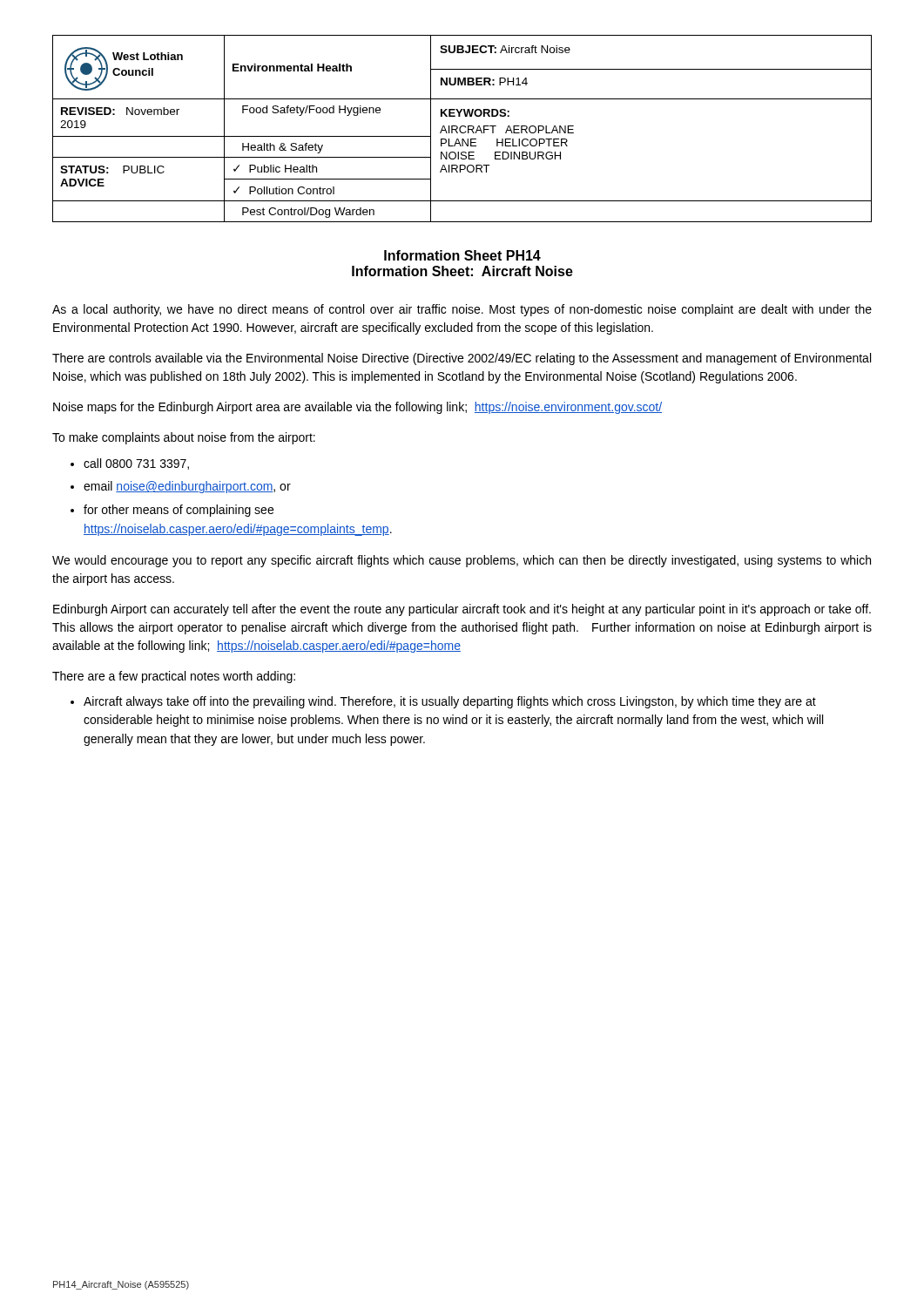Screen dimensions: 1307x924
Task: Click on the table containing "SUBJECT: Aircraft Noise"
Action: 462,129
